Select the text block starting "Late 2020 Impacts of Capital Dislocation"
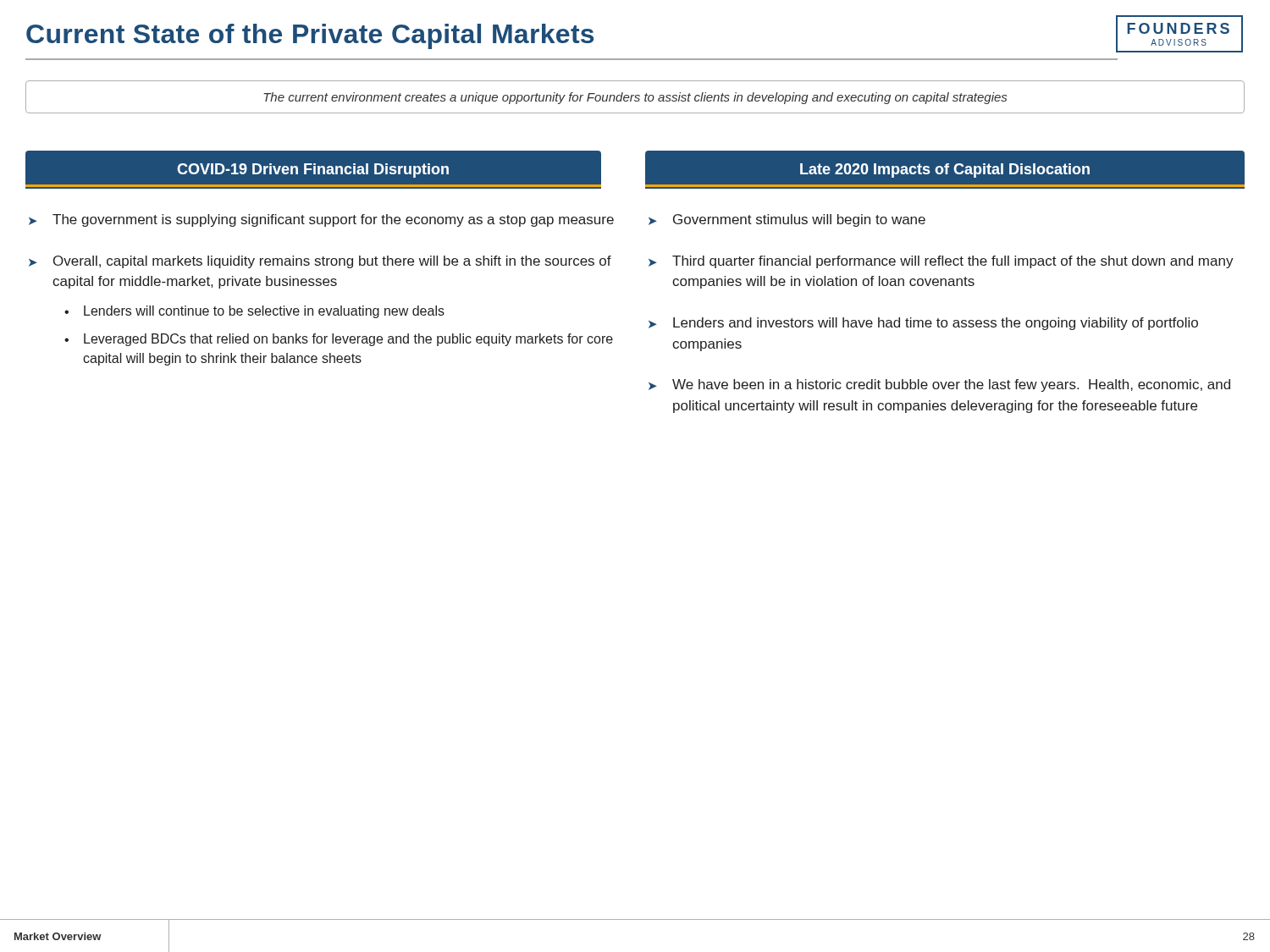Image resolution: width=1270 pixels, height=952 pixels. pyautogui.click(x=945, y=169)
